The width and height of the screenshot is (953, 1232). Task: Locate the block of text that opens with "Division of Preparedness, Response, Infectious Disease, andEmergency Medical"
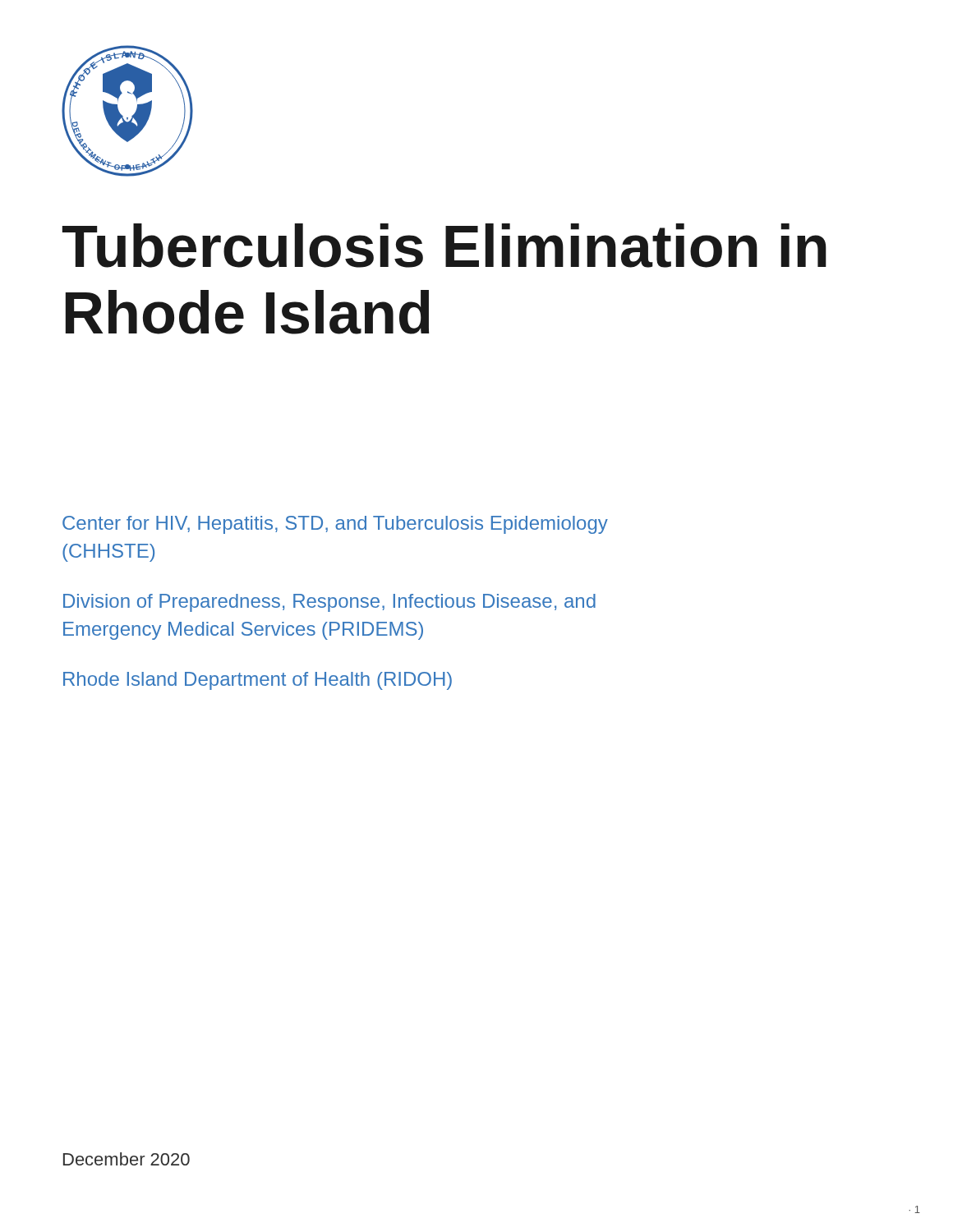[329, 615]
